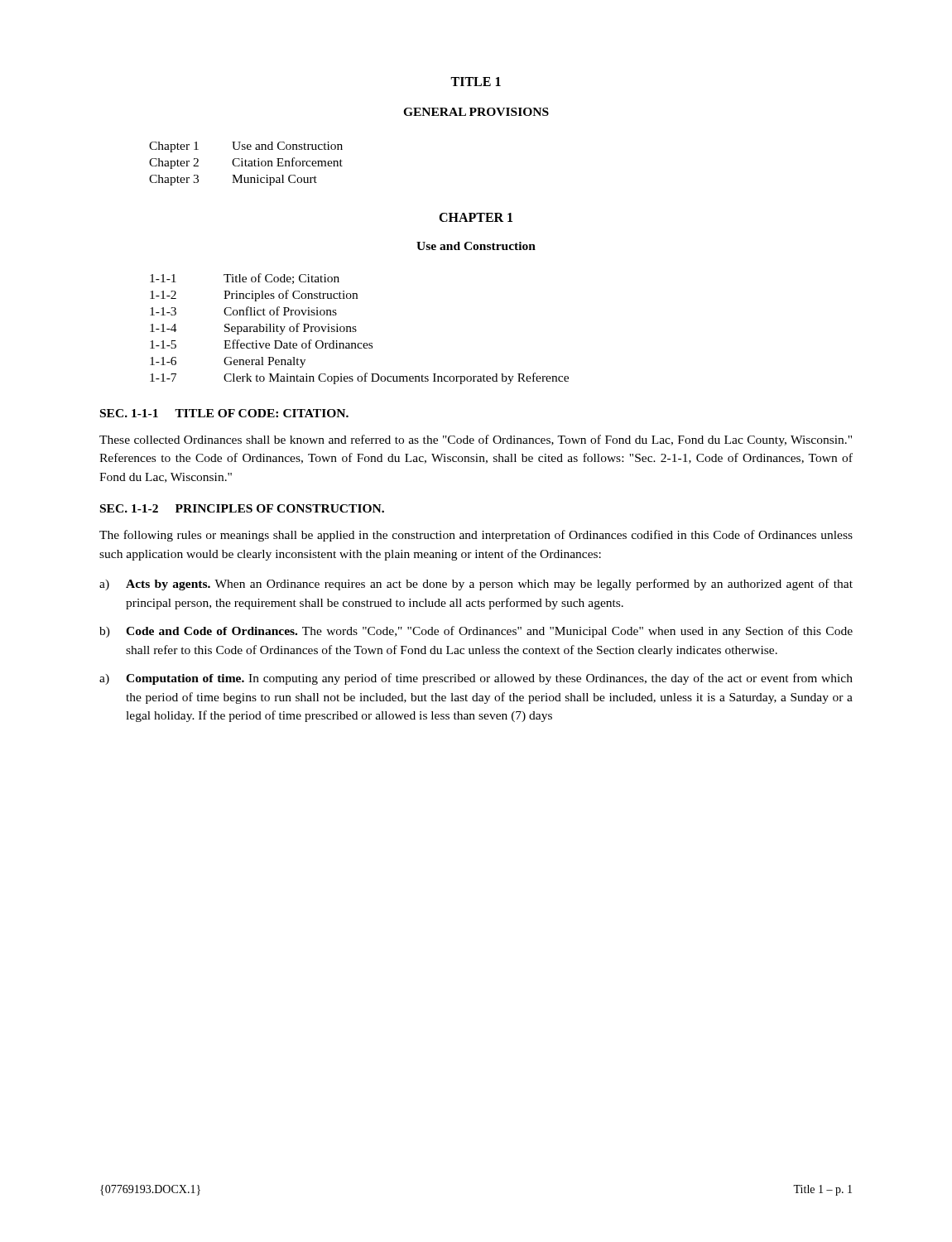This screenshot has height=1242, width=952.
Task: Point to the text starting "SEC. 1-1-2PRINCIPLES OF CONSTRUCTION."
Action: 242,508
